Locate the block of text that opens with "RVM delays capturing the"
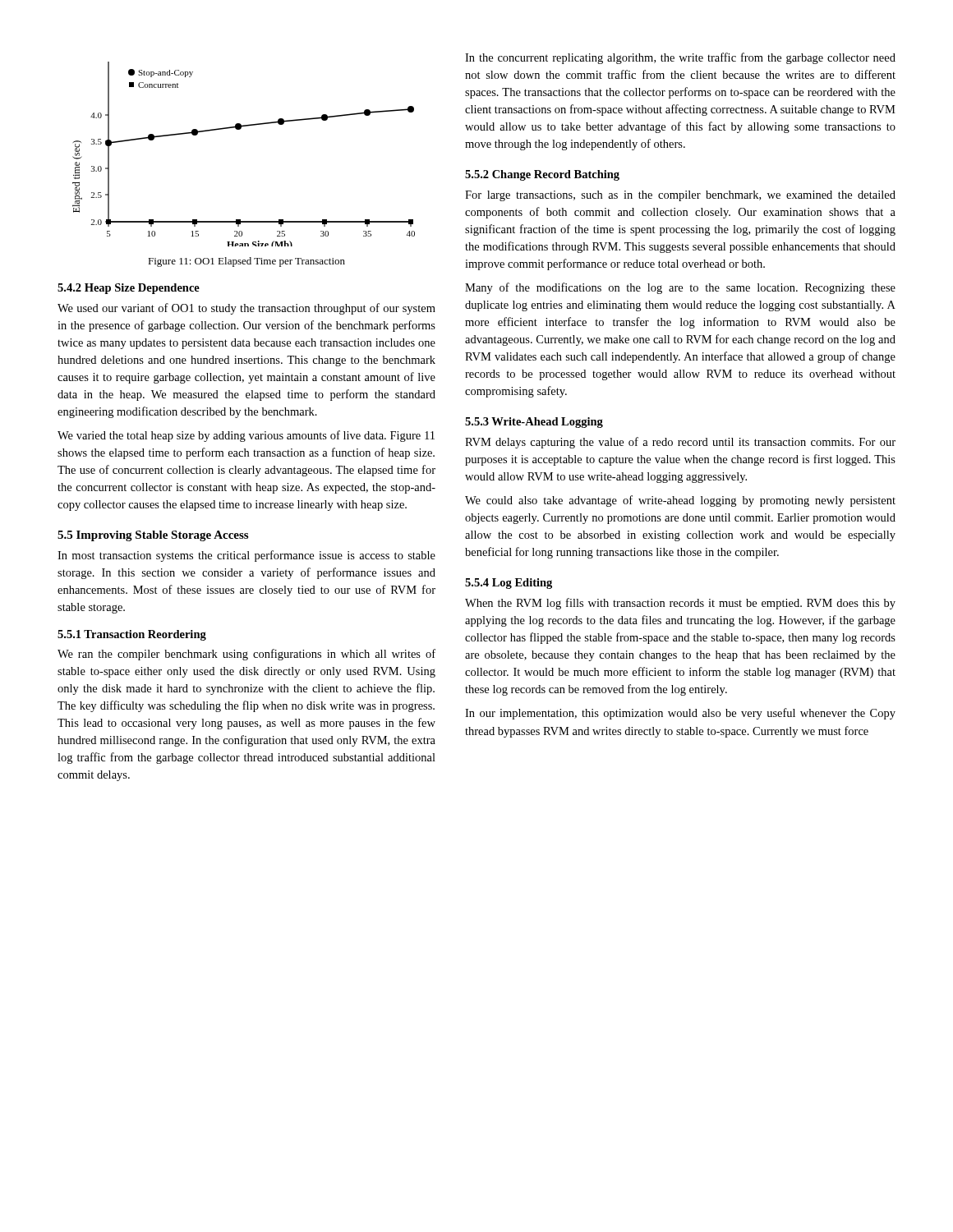 tap(680, 498)
